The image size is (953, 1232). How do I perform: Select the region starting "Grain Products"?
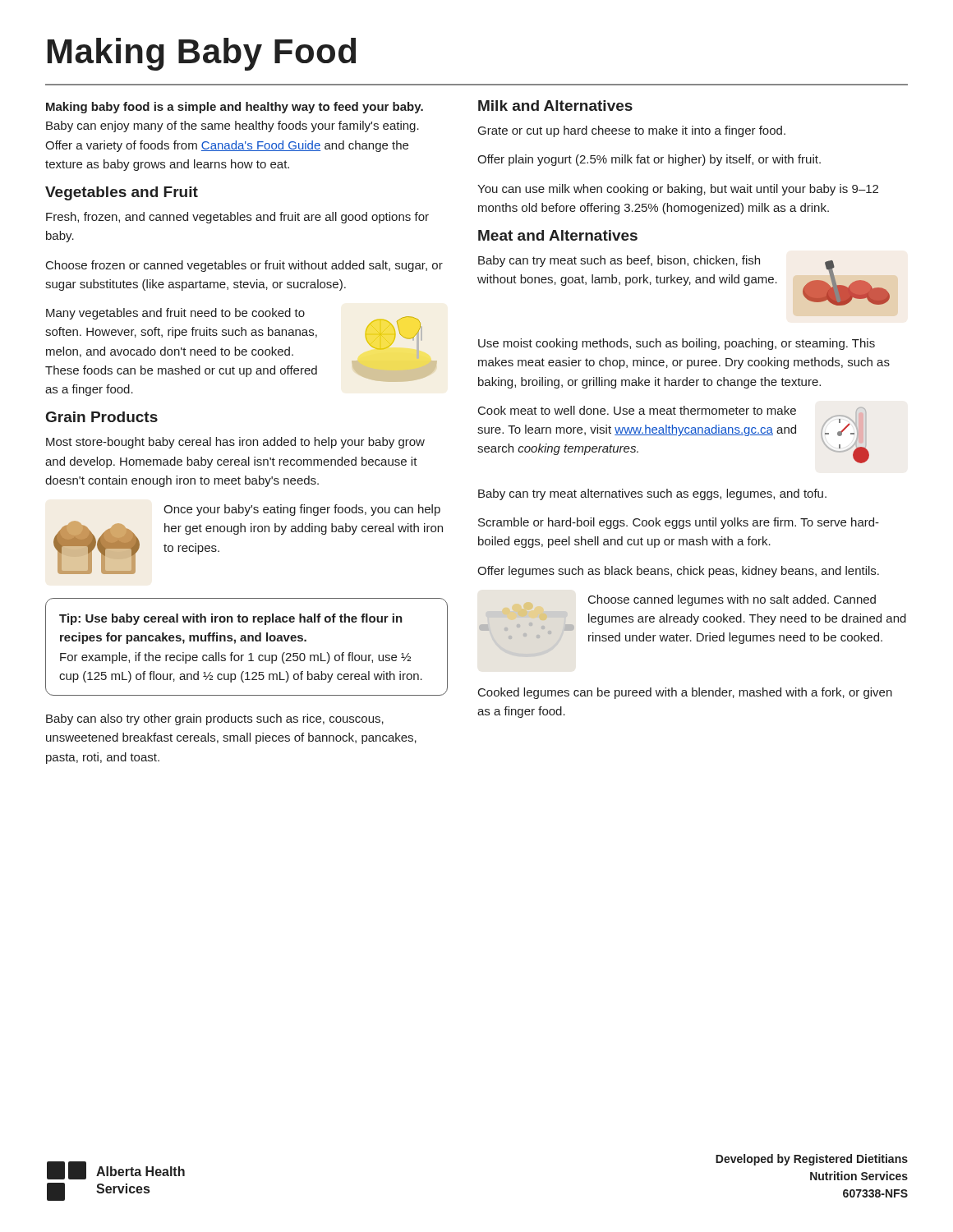pyautogui.click(x=102, y=417)
